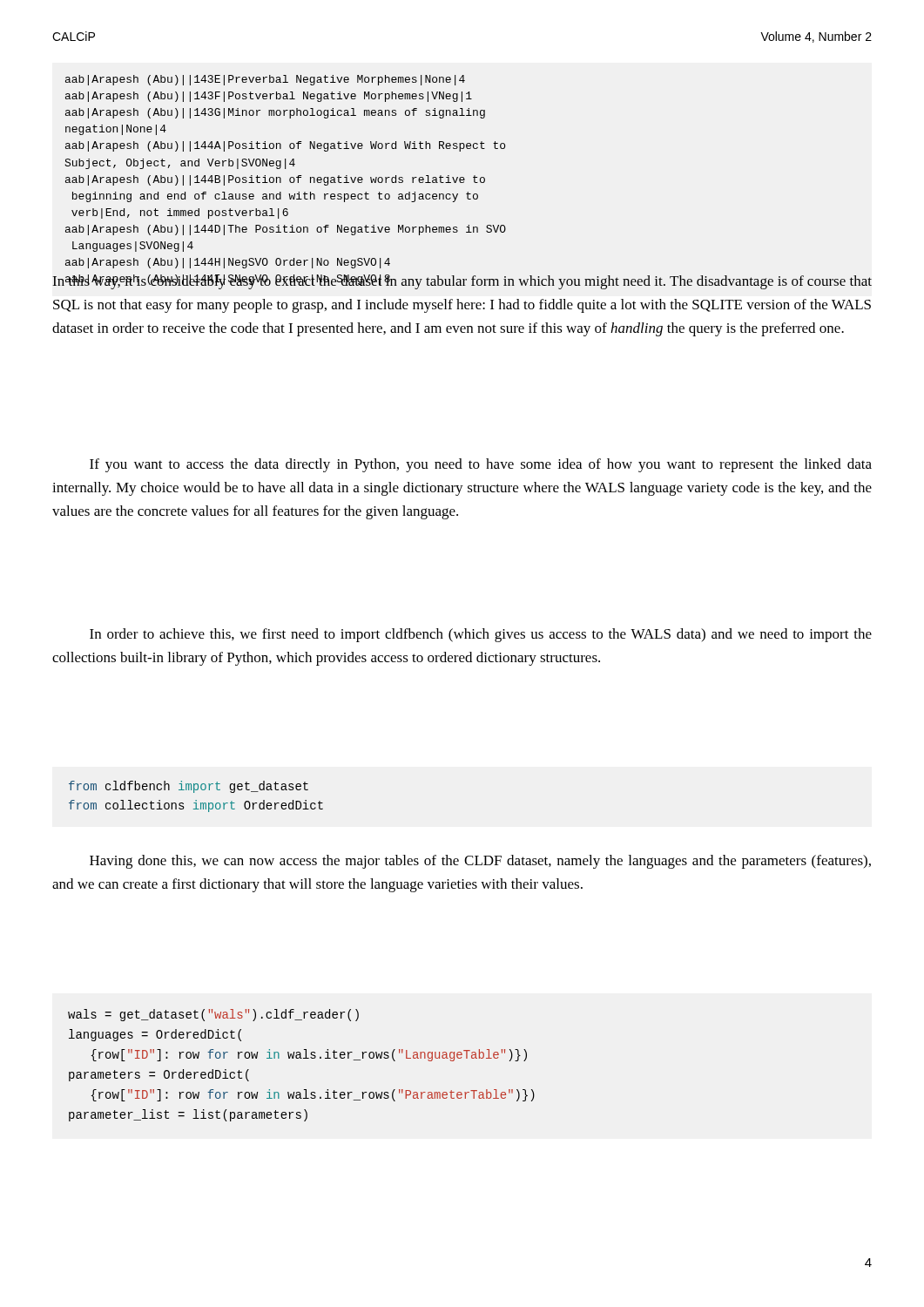Find the block on this page that starts "Having done this, we can now access the"

[x=462, y=872]
